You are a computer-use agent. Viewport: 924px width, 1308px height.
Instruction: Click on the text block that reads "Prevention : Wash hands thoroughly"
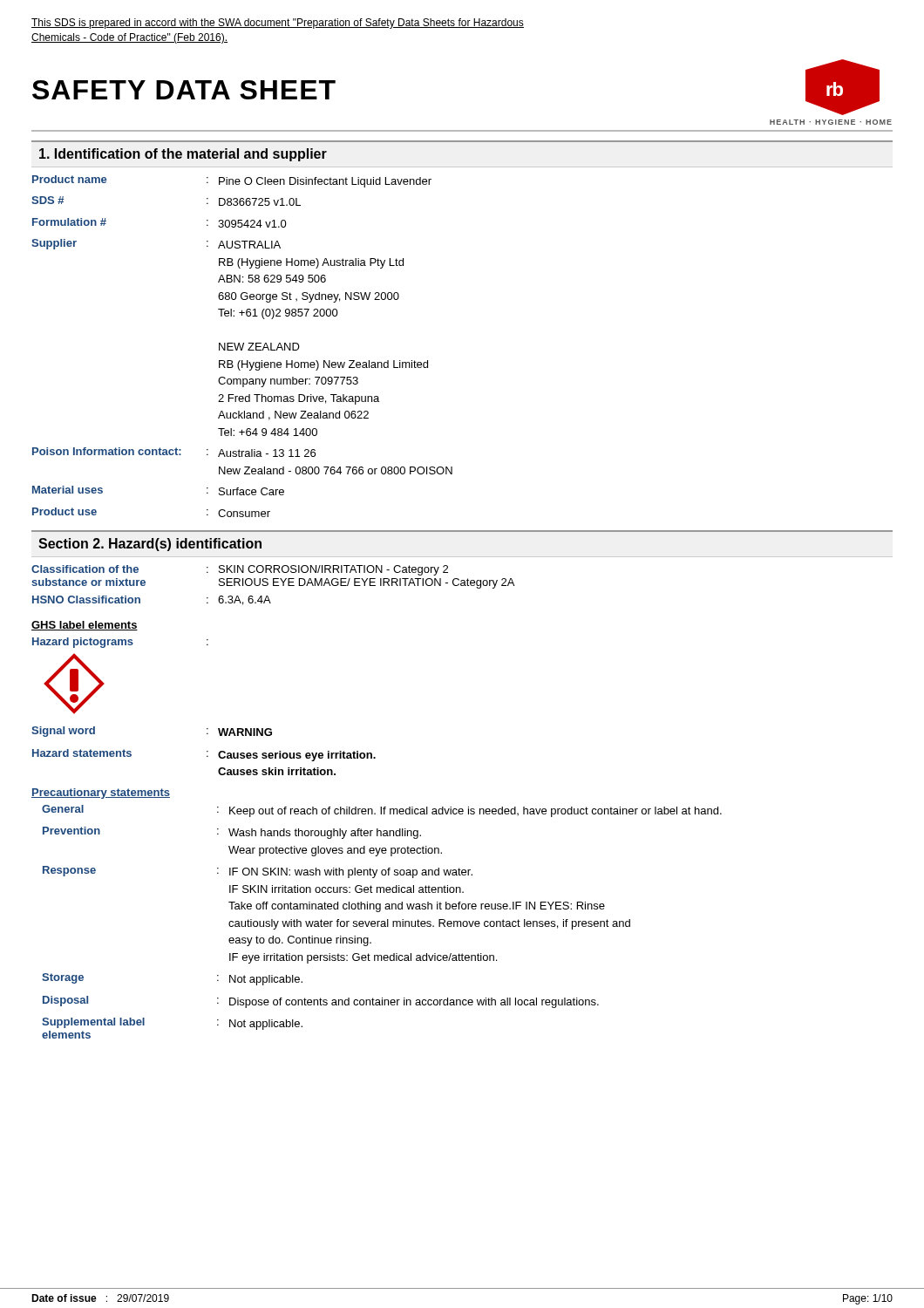pos(232,833)
